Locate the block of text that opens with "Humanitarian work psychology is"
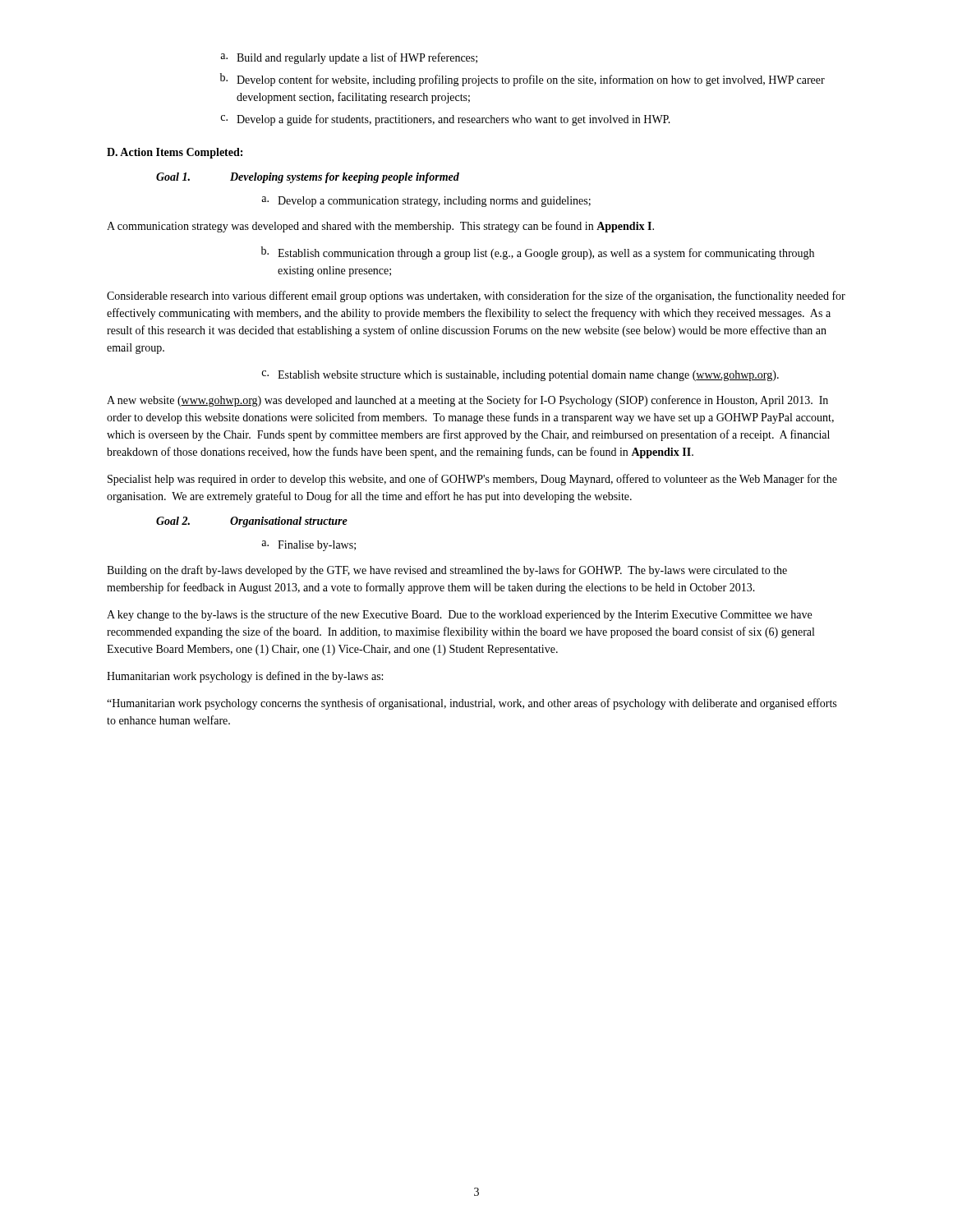This screenshot has height=1232, width=953. coord(245,676)
